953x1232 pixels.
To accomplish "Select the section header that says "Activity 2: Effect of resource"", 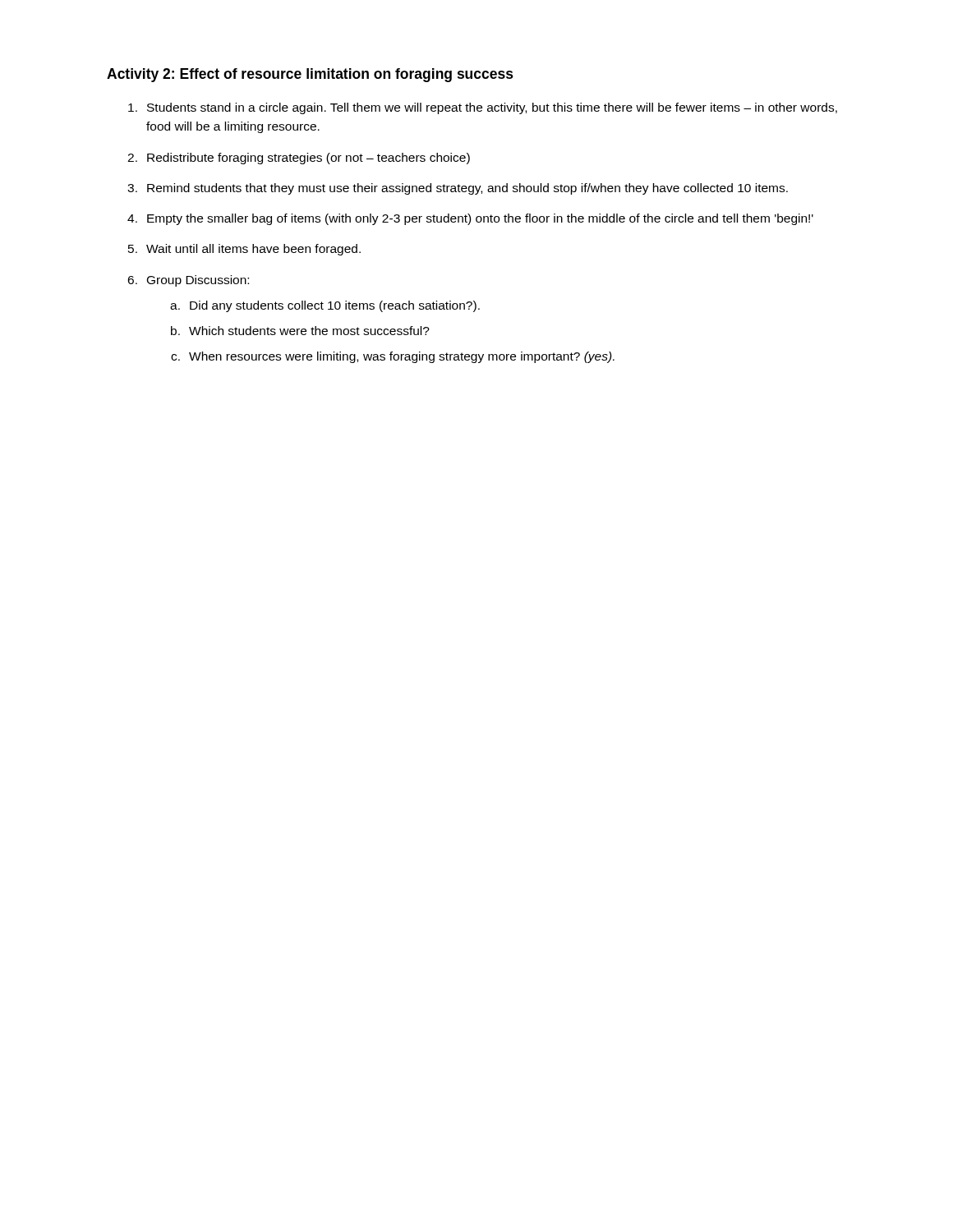I will (310, 74).
